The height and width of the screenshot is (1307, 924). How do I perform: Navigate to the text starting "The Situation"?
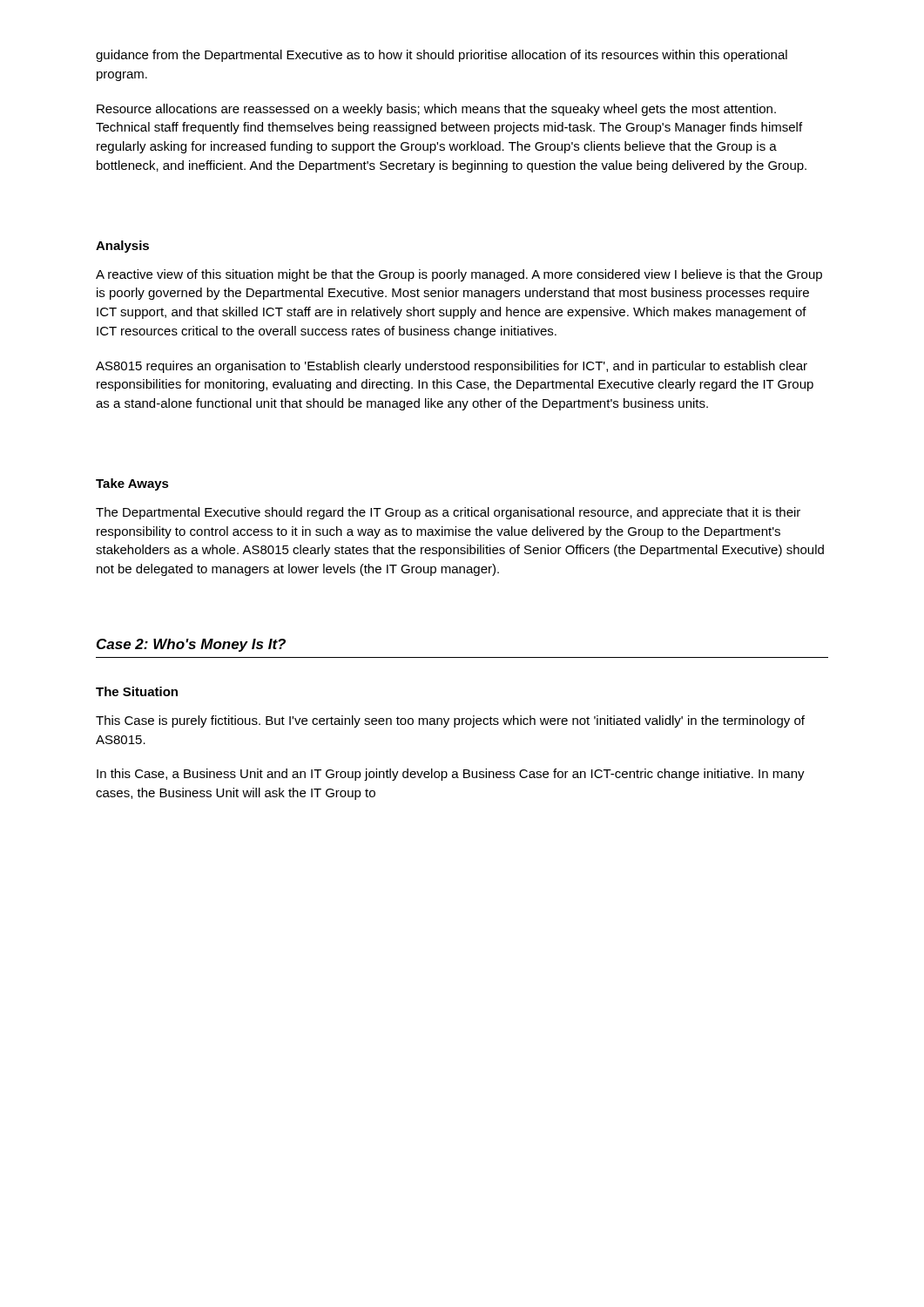(137, 691)
